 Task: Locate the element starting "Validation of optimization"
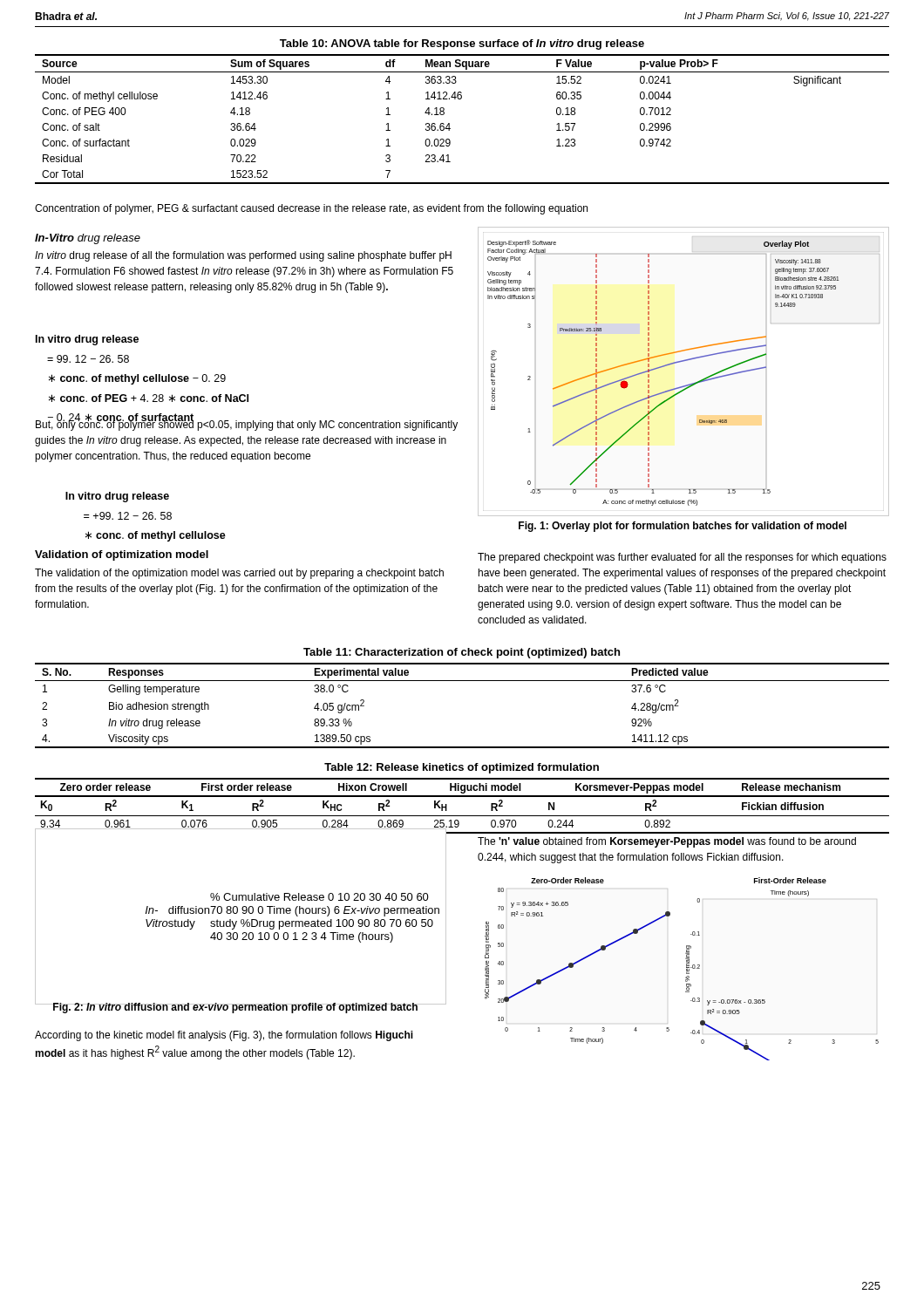[x=122, y=554]
